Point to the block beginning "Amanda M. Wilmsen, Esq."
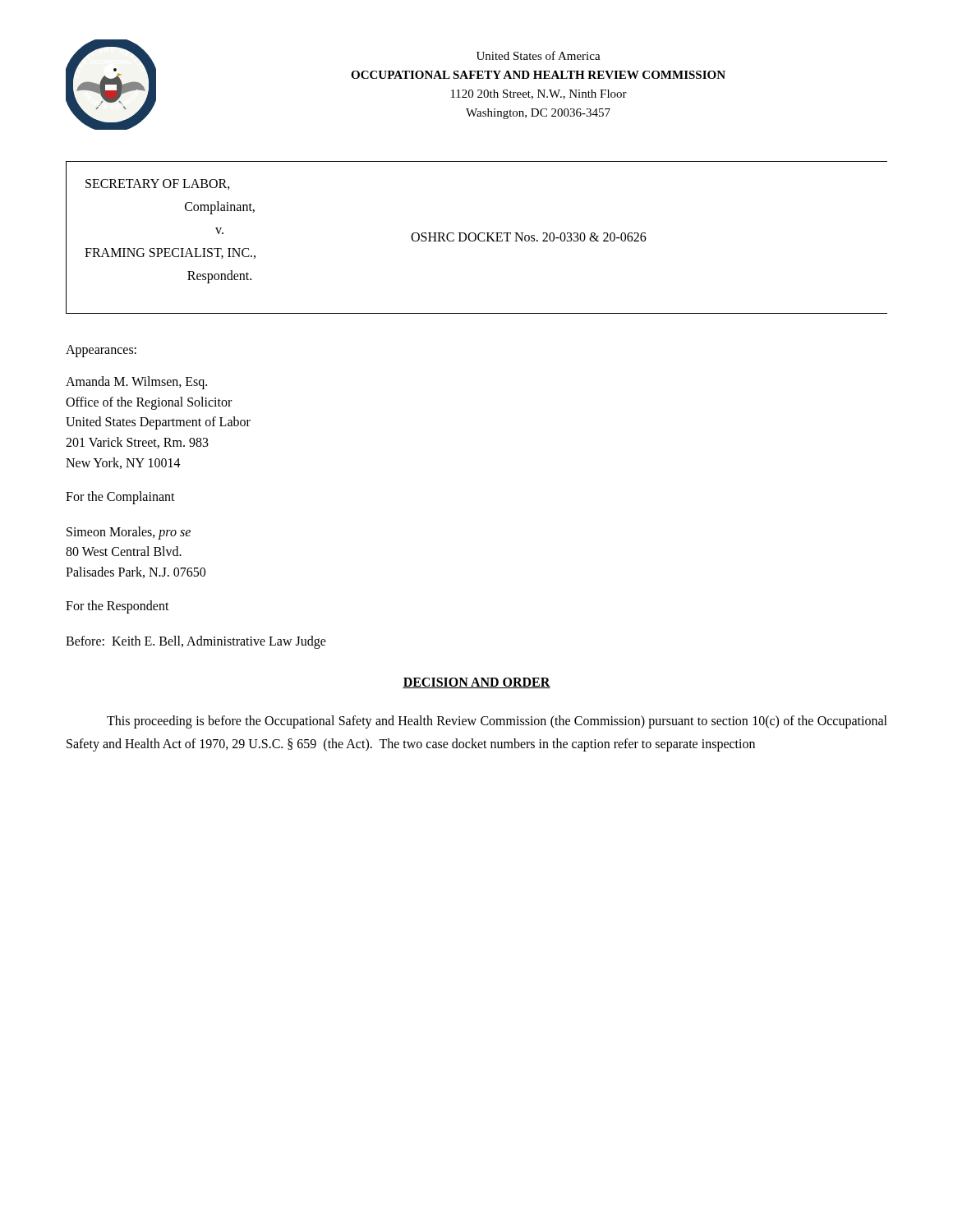Image resolution: width=953 pixels, height=1232 pixels. [158, 422]
